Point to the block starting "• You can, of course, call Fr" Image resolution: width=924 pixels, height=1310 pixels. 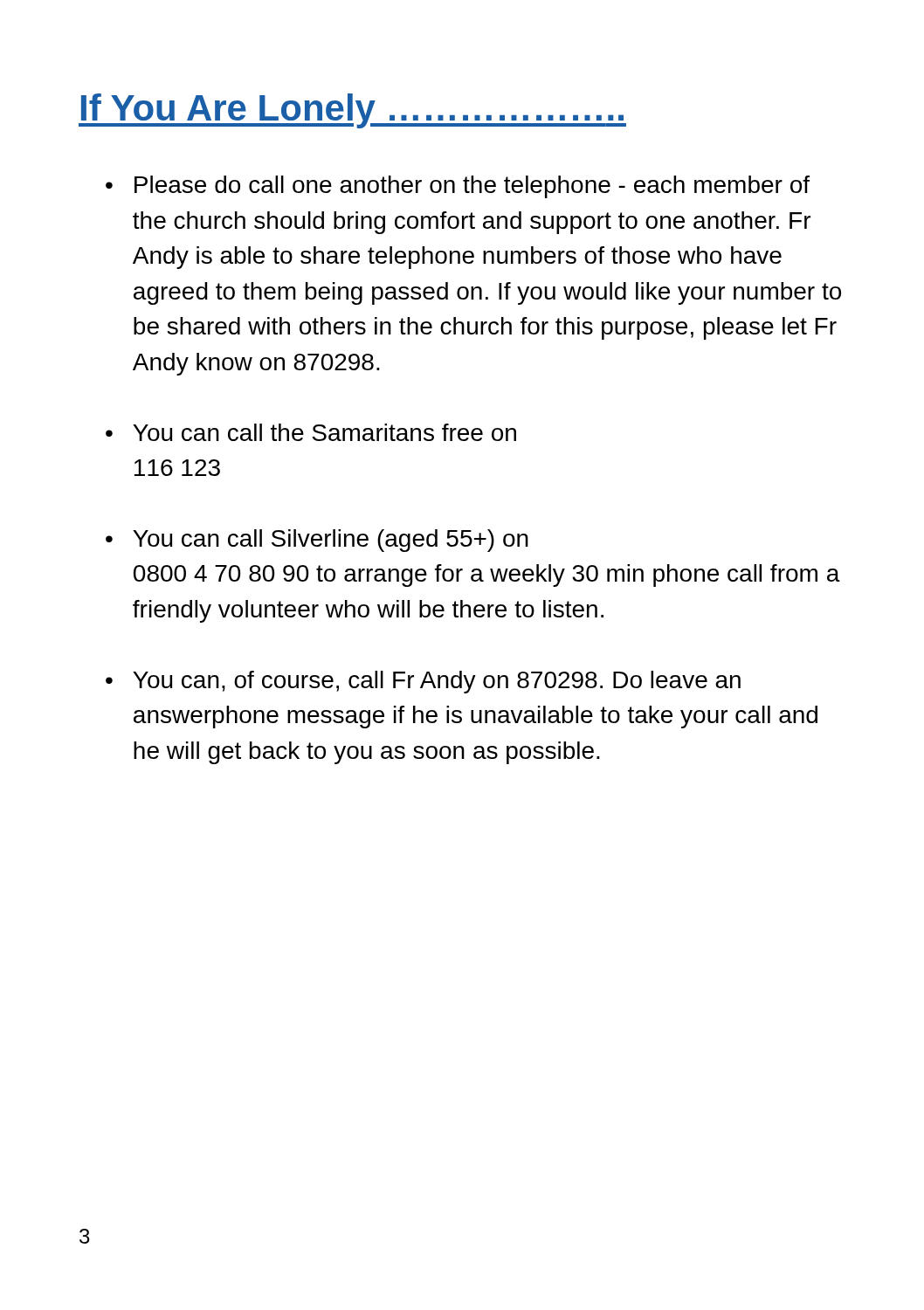tap(475, 716)
